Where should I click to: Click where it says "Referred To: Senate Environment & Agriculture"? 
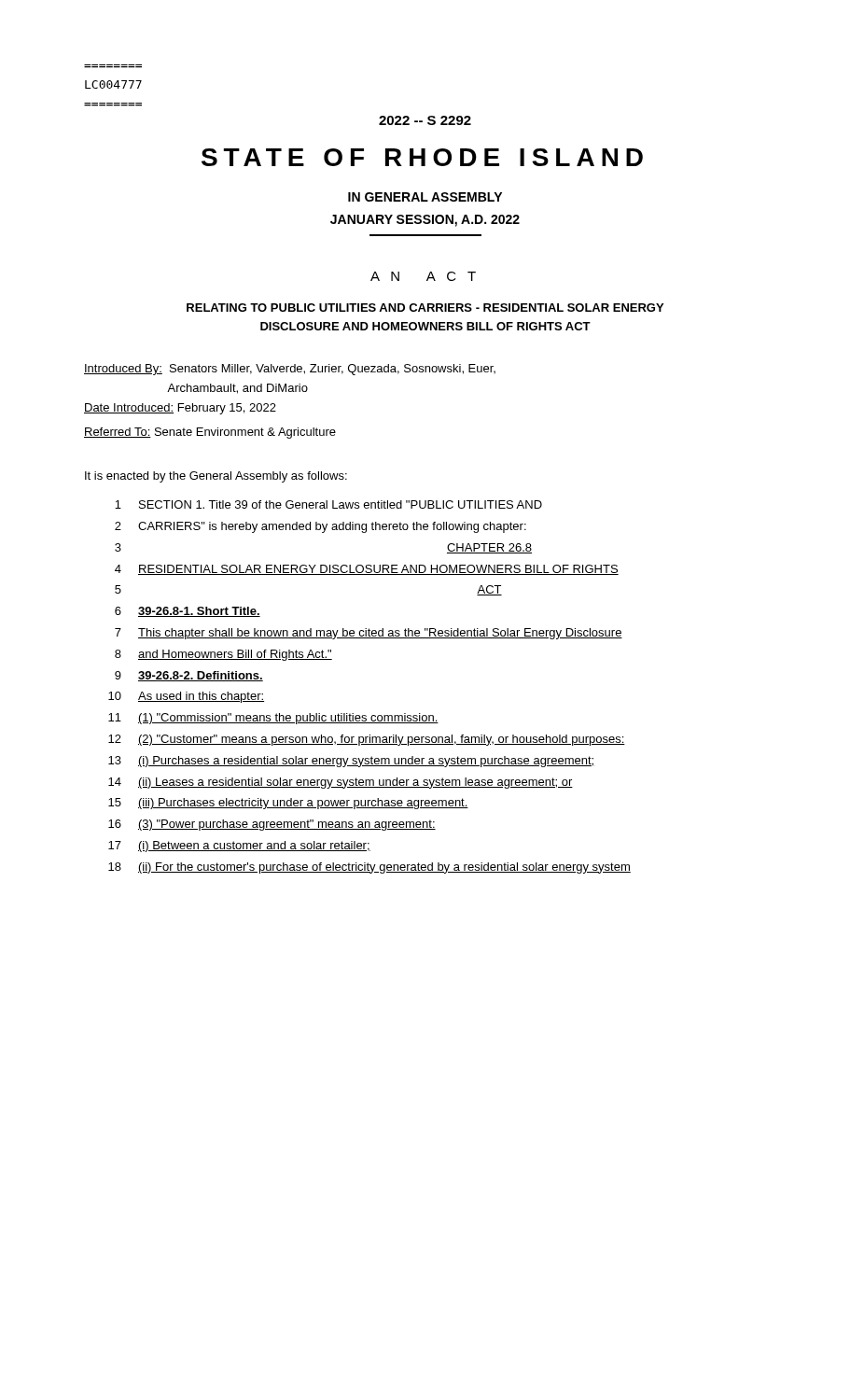pos(210,432)
